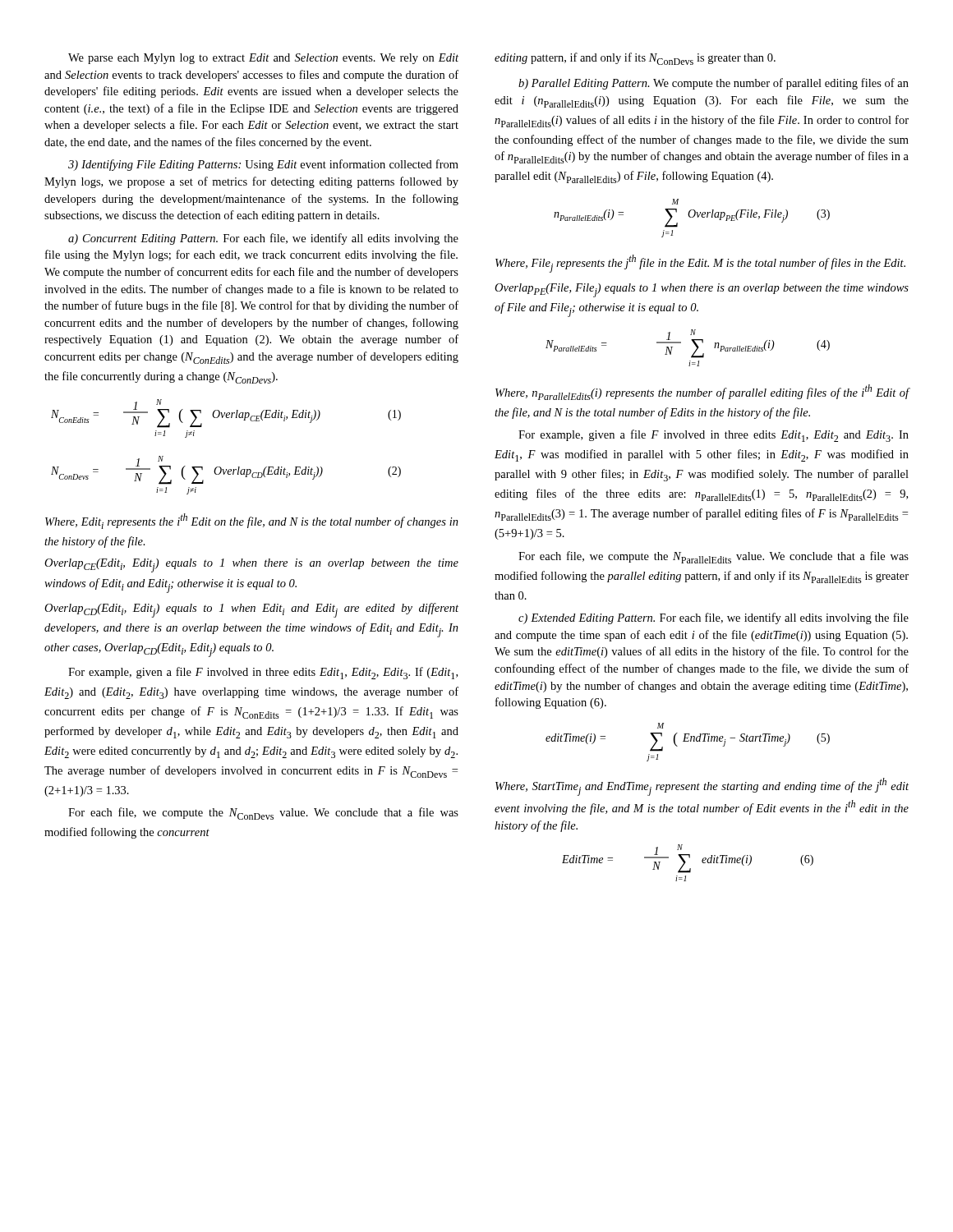
Task: Locate the block of text that opens with "Where, Editi represents the ith Edit on the"
Action: (251, 585)
